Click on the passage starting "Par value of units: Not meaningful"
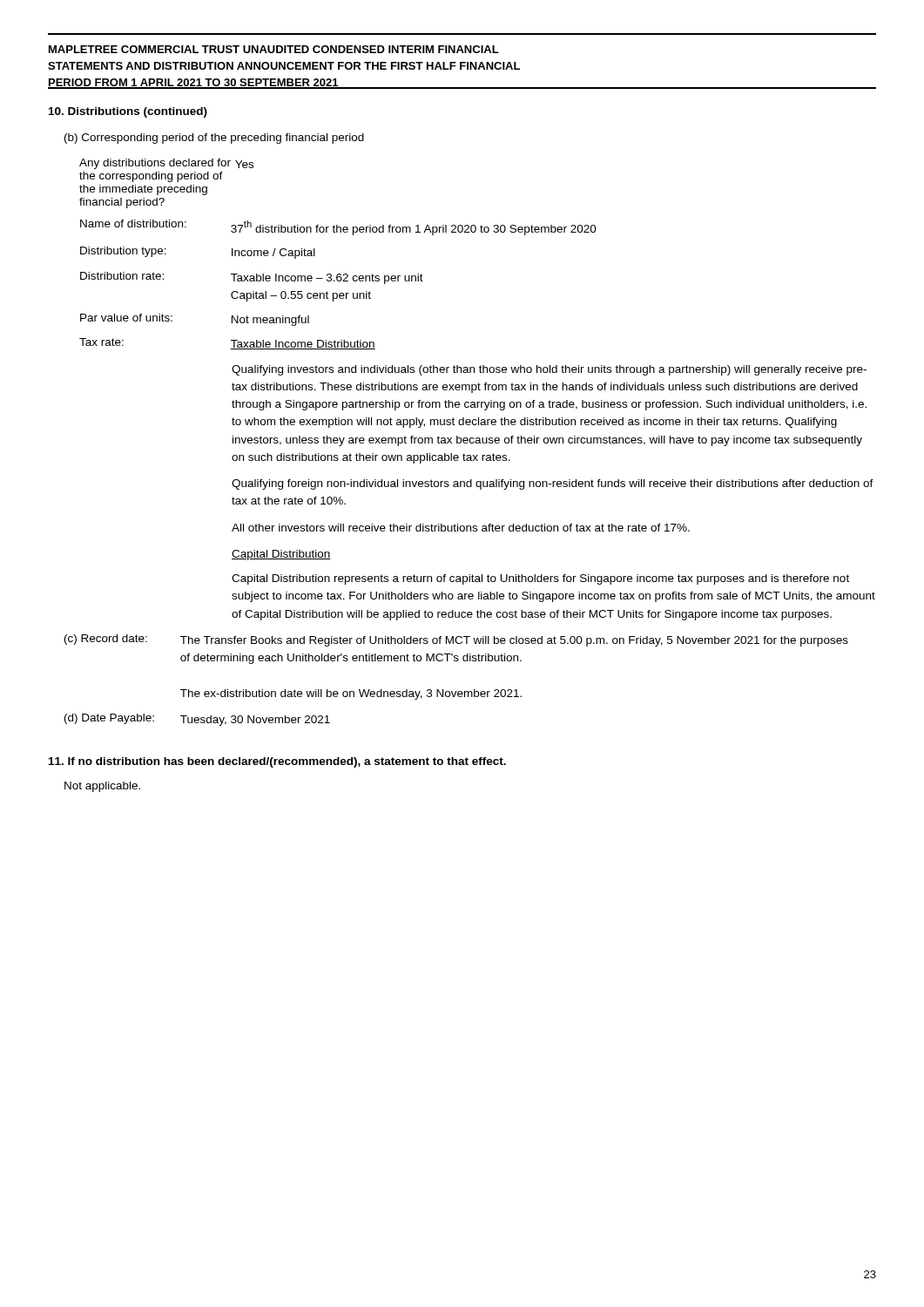This screenshot has height=1307, width=924. pos(126,318)
